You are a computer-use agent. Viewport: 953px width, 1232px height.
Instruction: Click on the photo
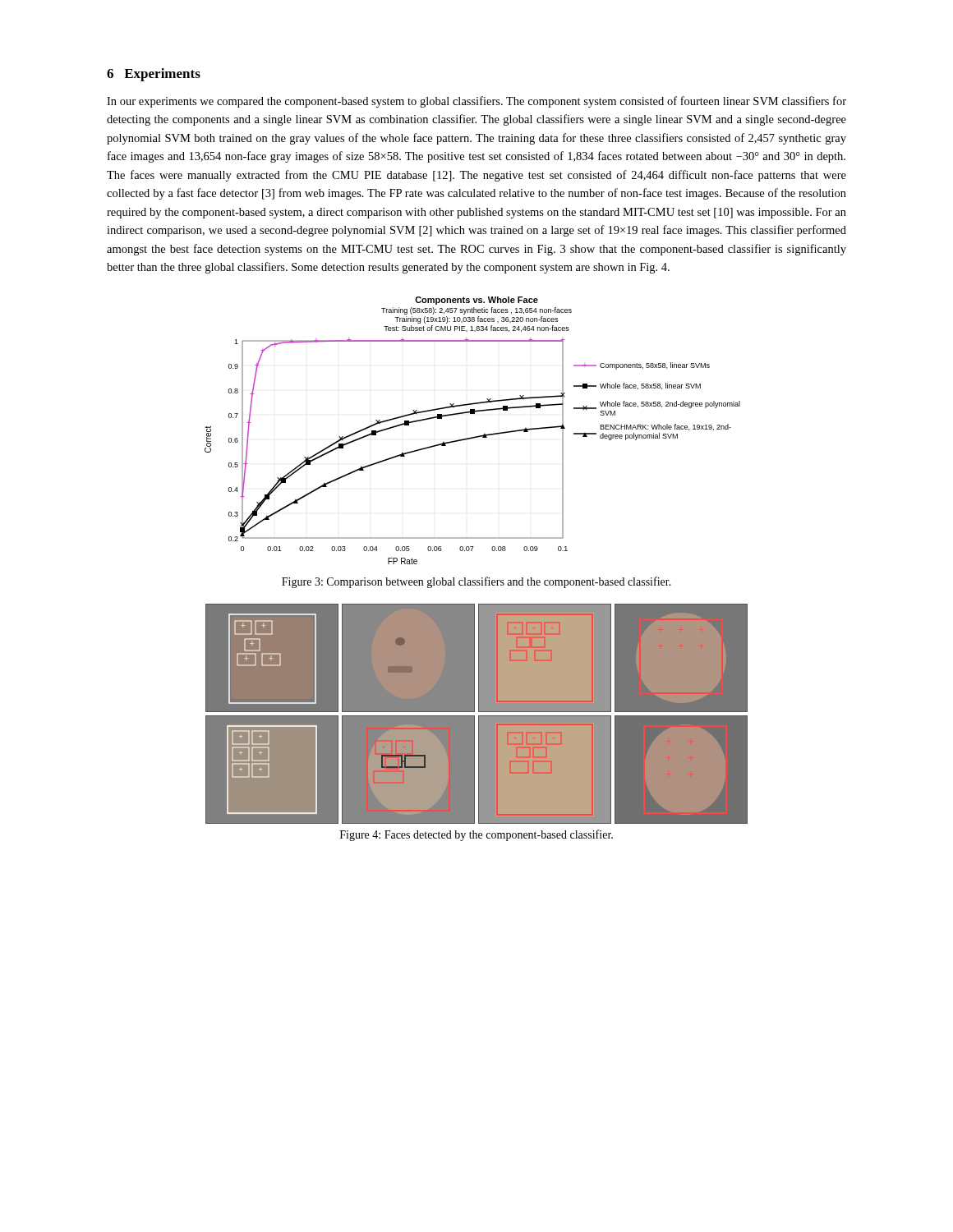(476, 714)
